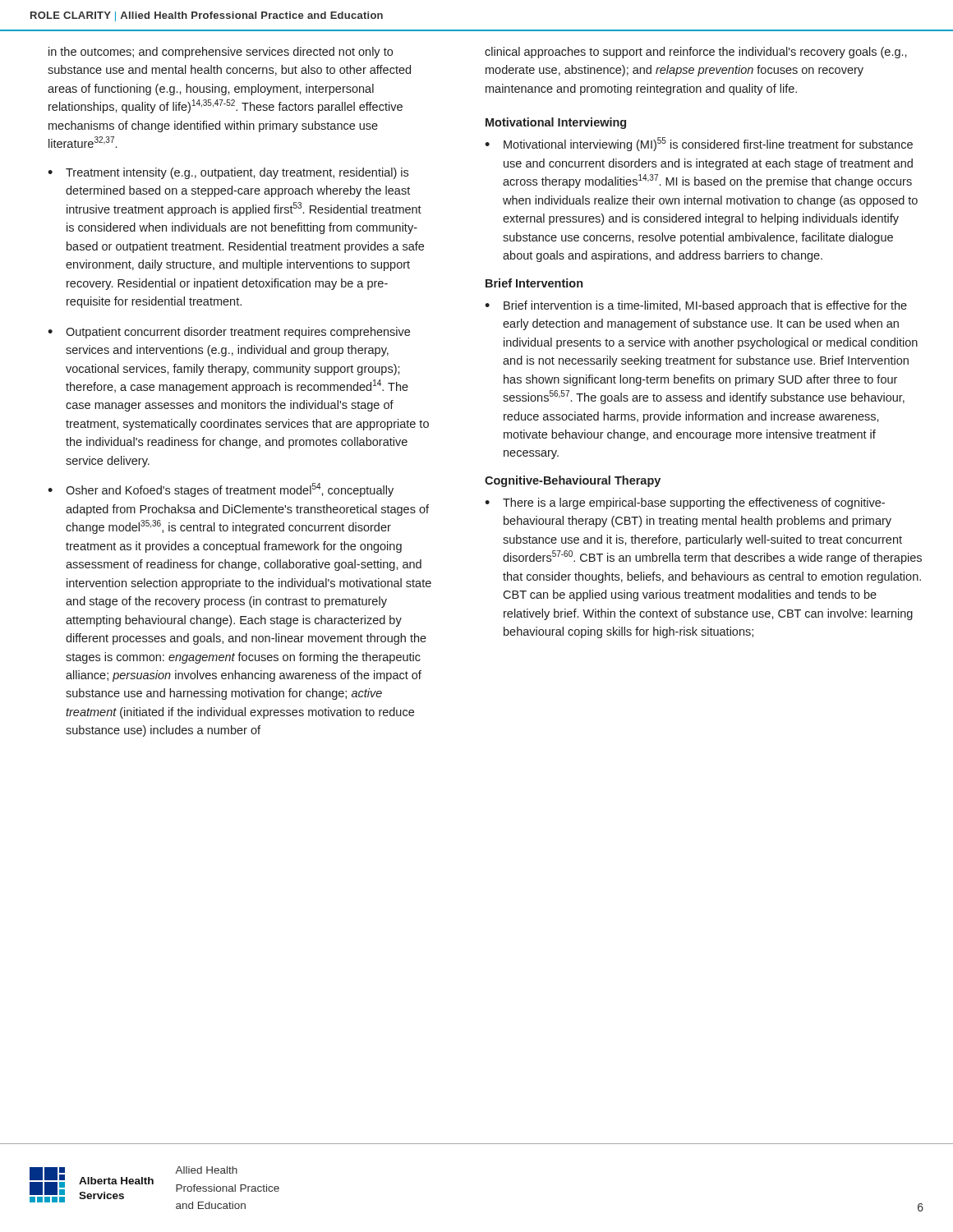
Task: Locate the block of text that opens with "in the outcomes; and comprehensive services"
Action: [x=230, y=98]
